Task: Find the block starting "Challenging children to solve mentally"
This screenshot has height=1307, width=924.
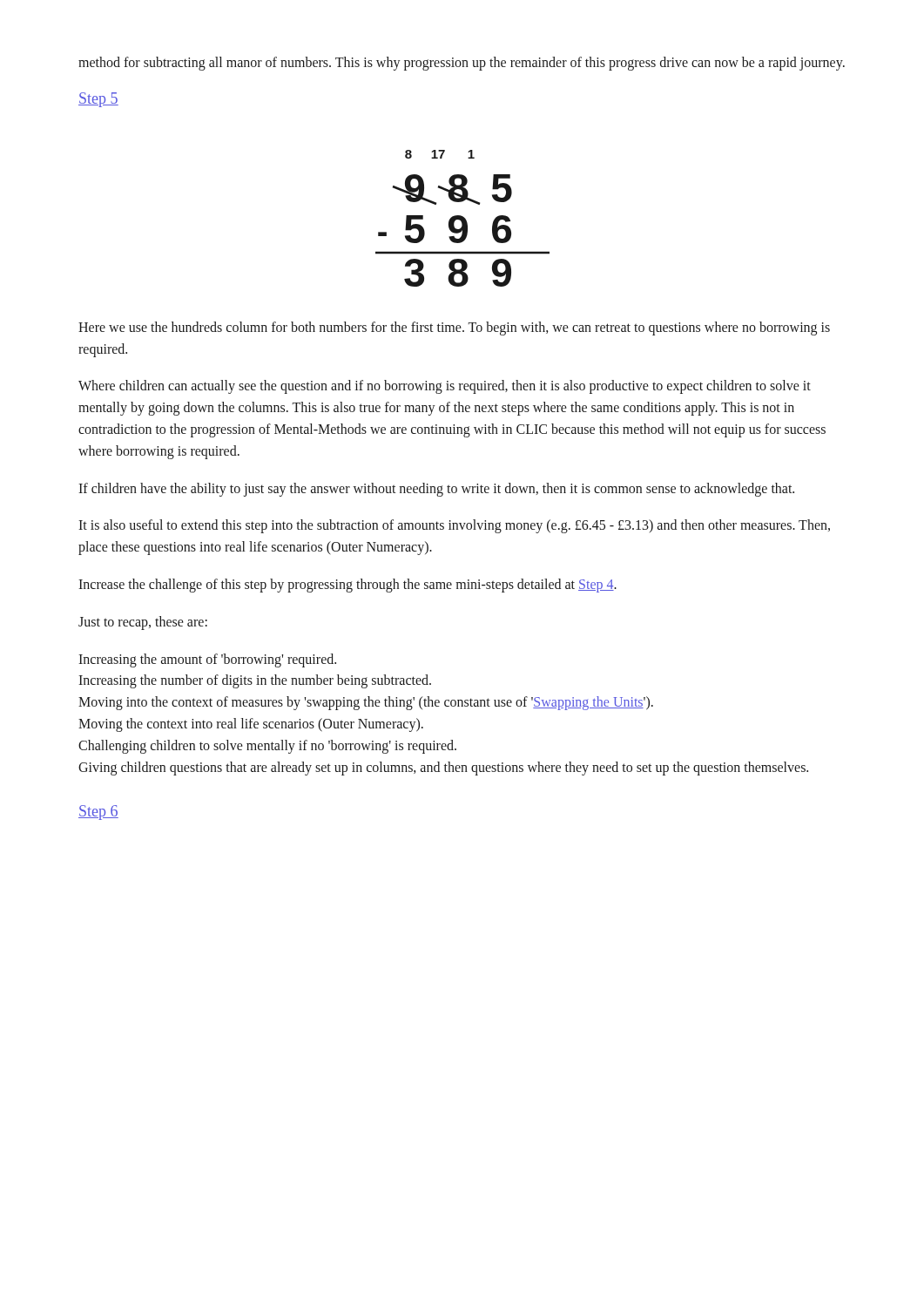Action: [x=268, y=745]
